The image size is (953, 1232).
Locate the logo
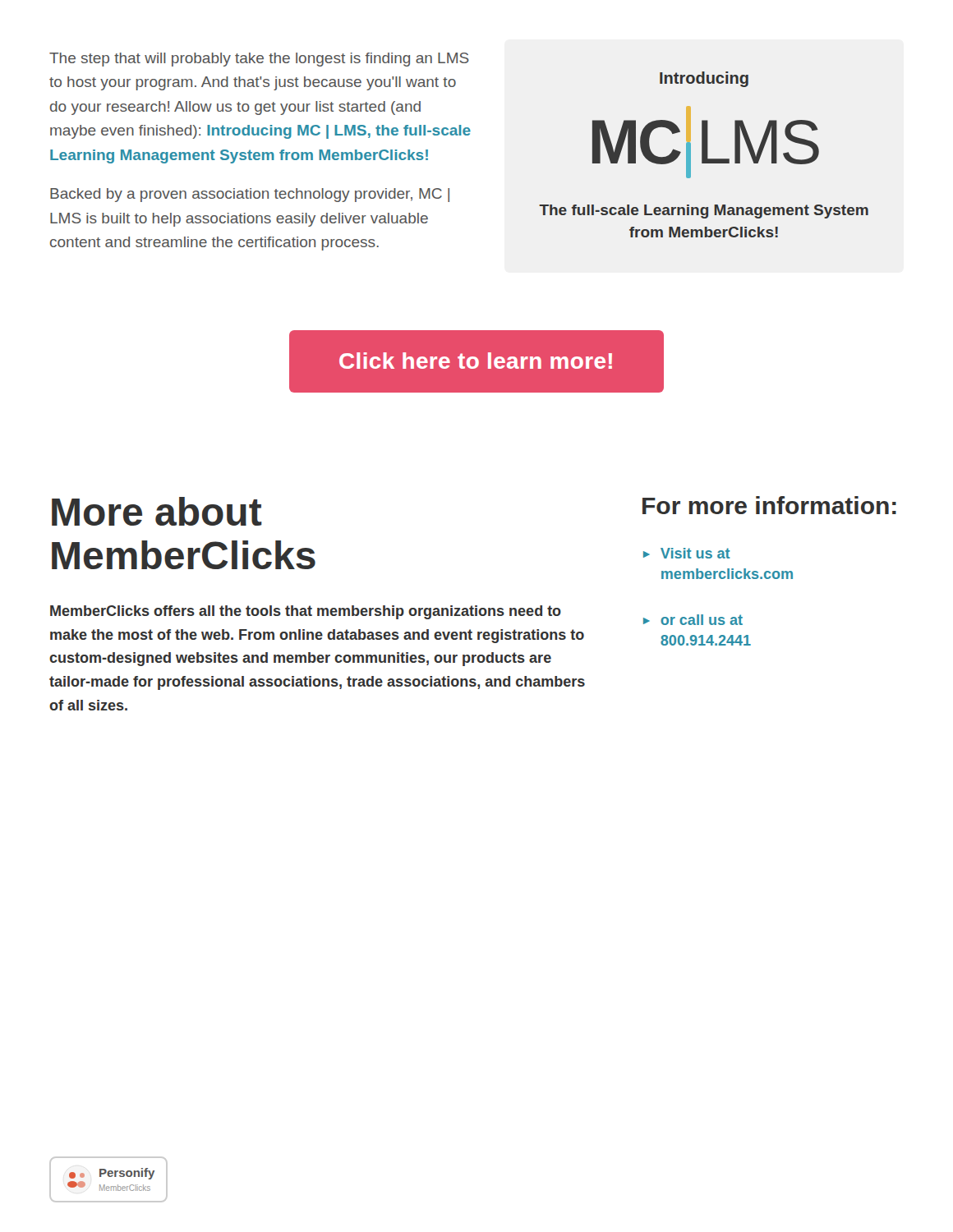pyautogui.click(x=109, y=1179)
